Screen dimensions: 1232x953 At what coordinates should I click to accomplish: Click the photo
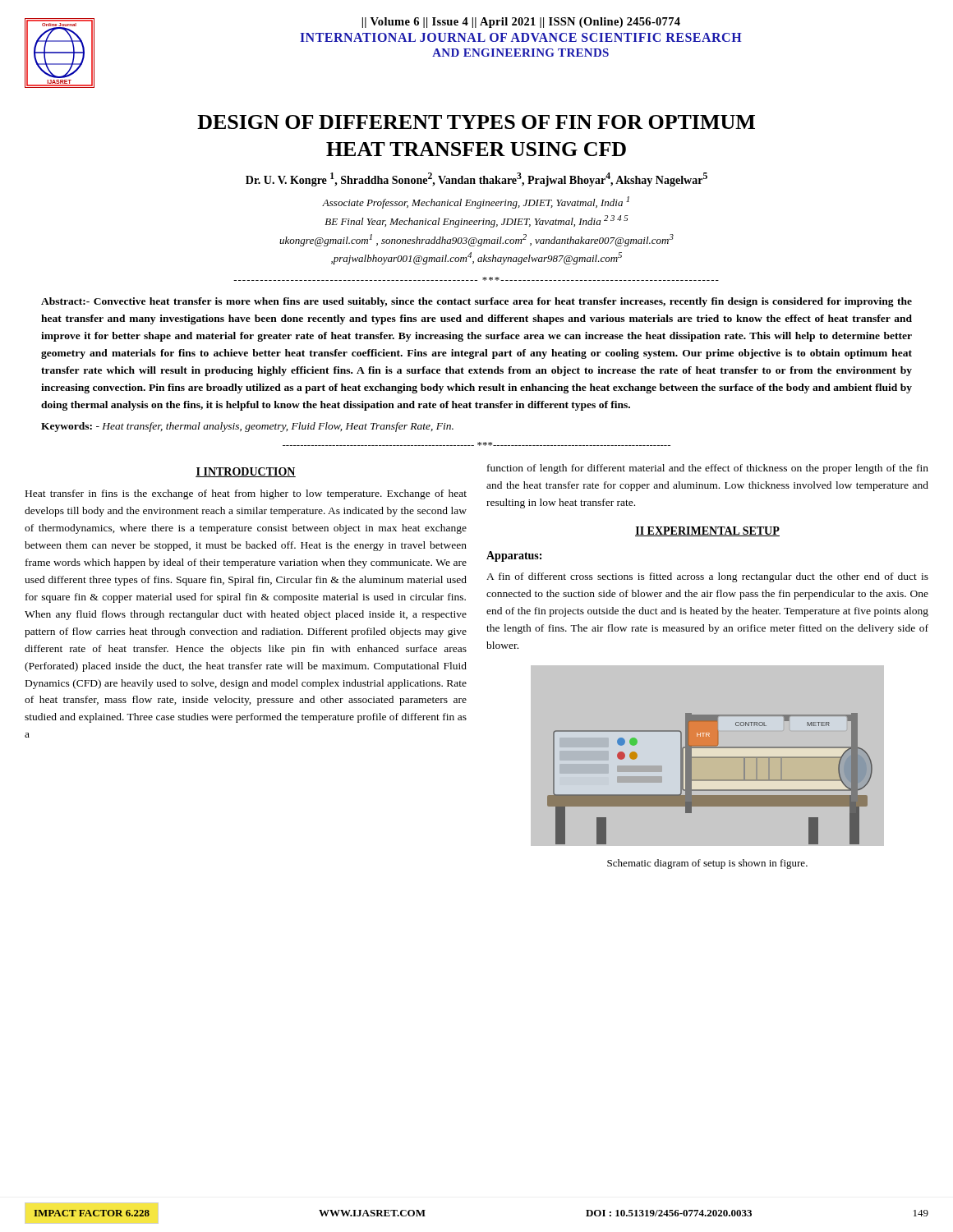pos(707,759)
